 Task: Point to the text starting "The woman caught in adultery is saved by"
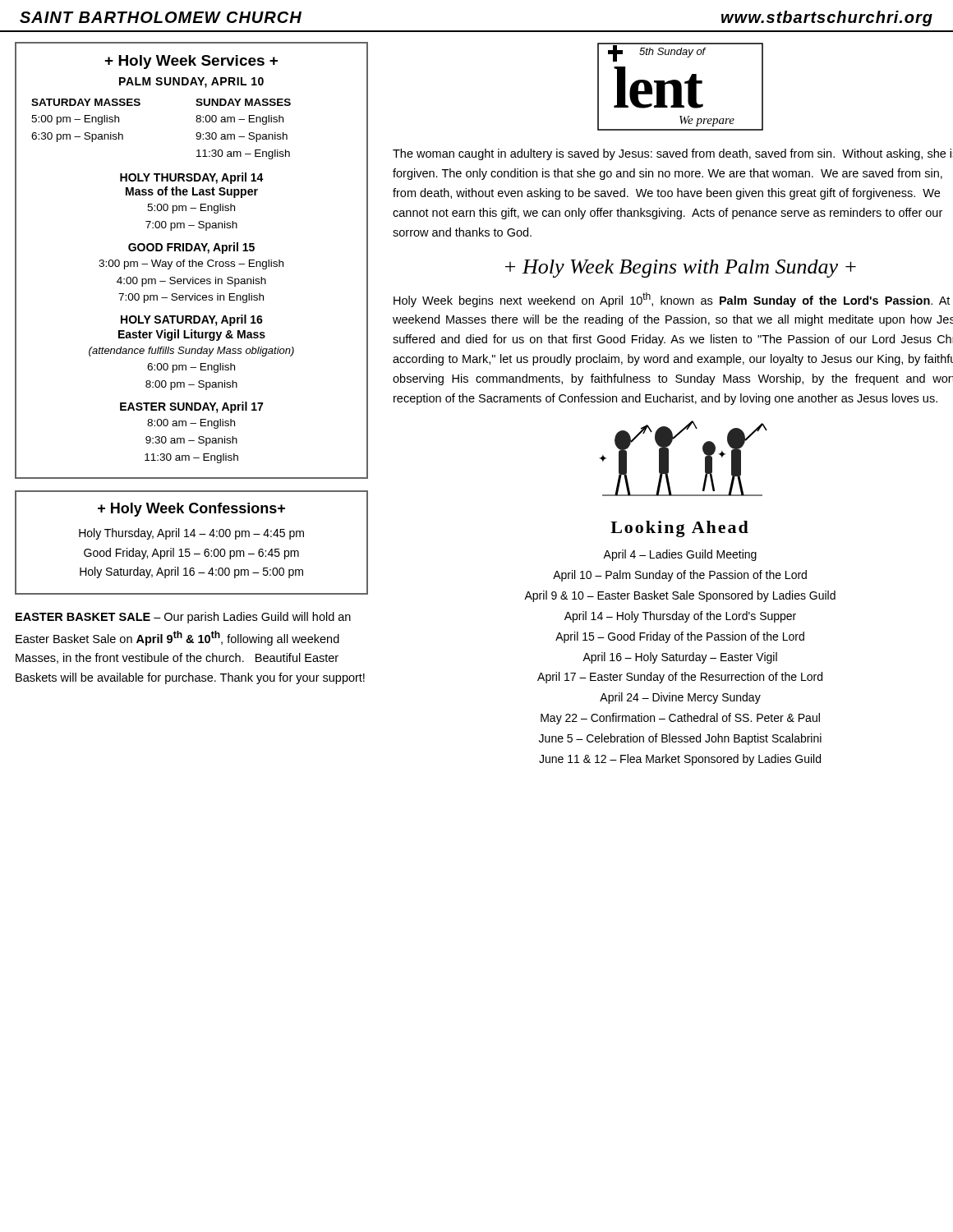[x=673, y=193]
